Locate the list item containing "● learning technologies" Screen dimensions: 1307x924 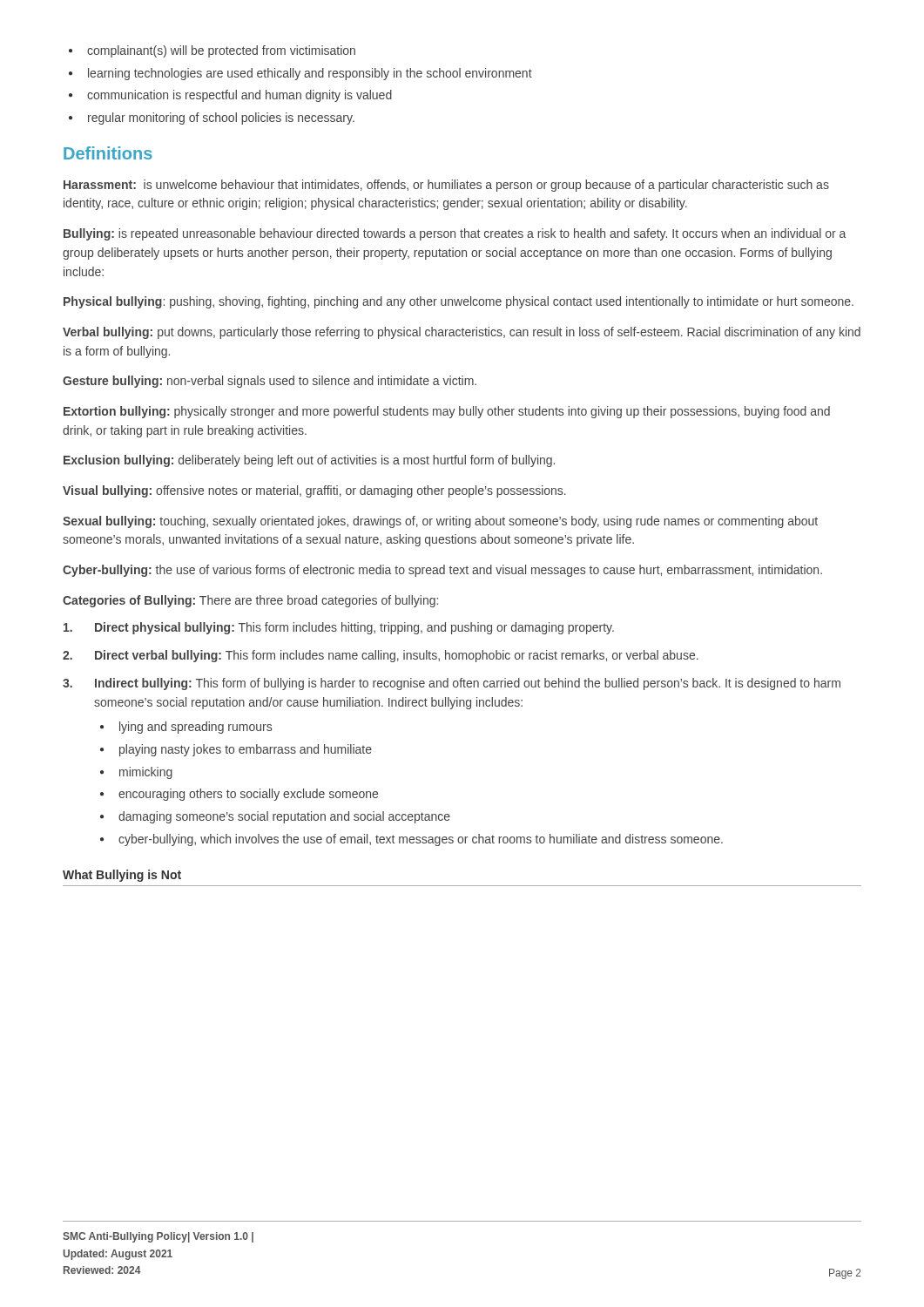(x=300, y=72)
